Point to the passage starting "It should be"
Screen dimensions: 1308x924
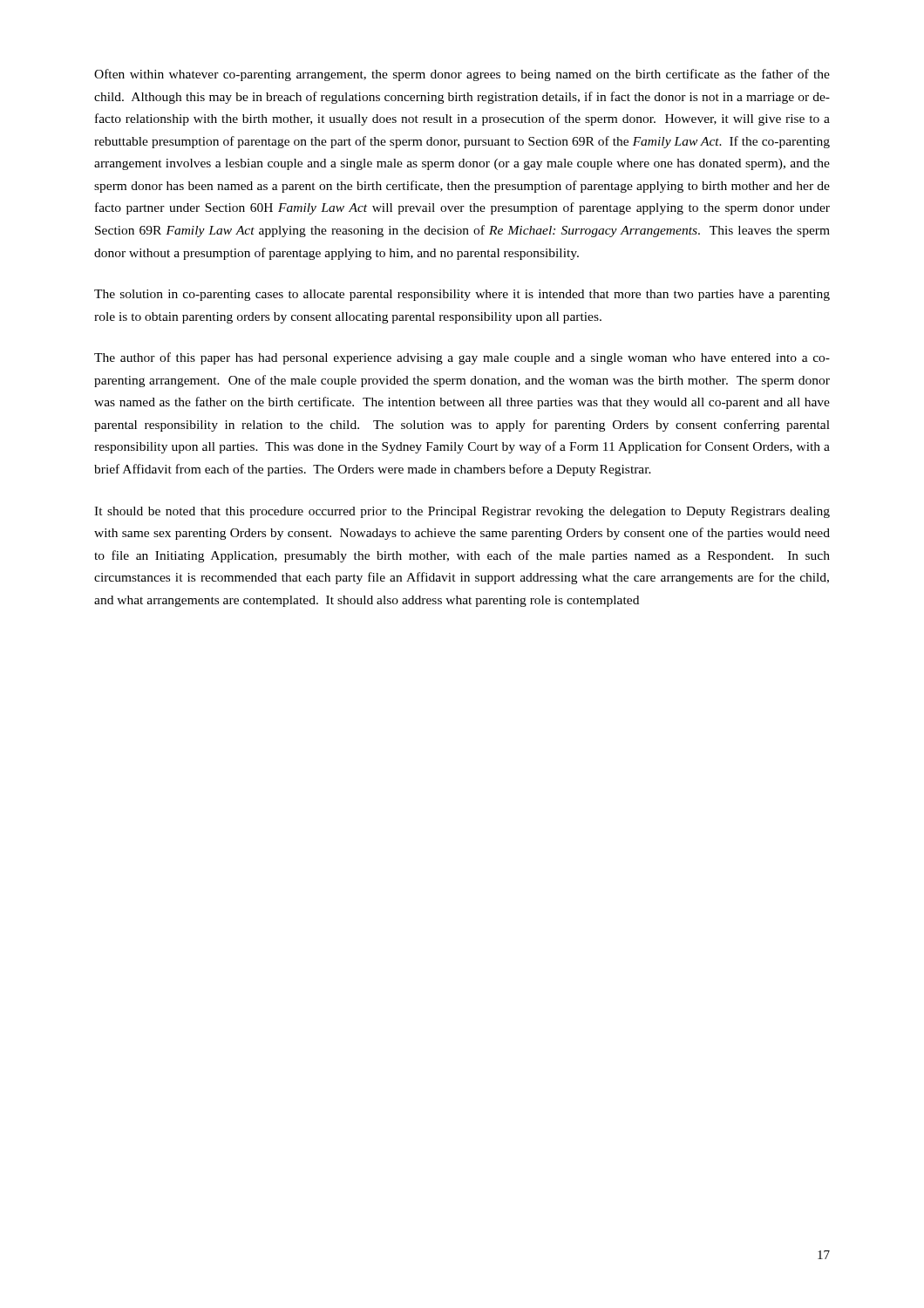pyautogui.click(x=462, y=555)
